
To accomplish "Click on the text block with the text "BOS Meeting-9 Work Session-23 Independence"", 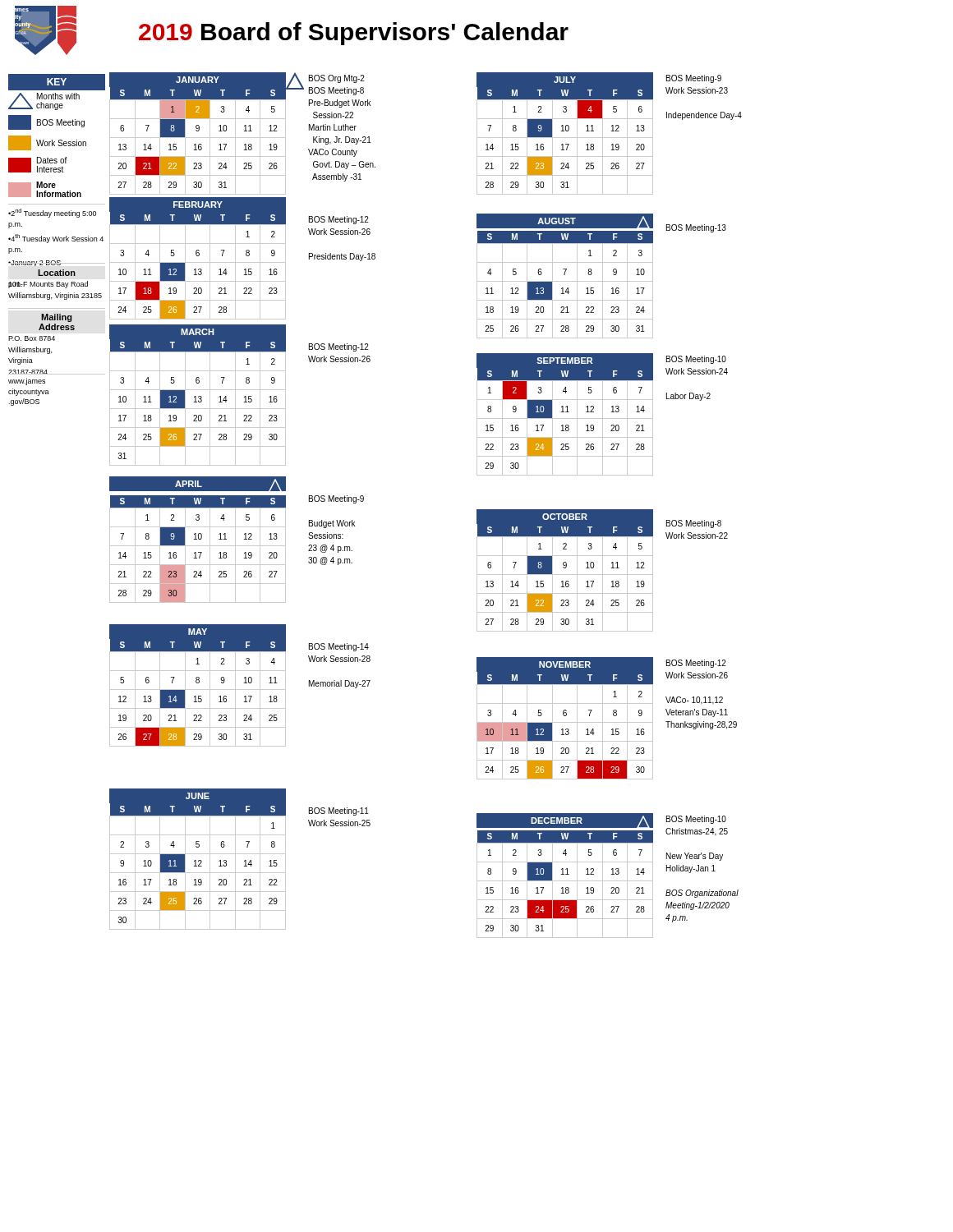I will point(704,97).
